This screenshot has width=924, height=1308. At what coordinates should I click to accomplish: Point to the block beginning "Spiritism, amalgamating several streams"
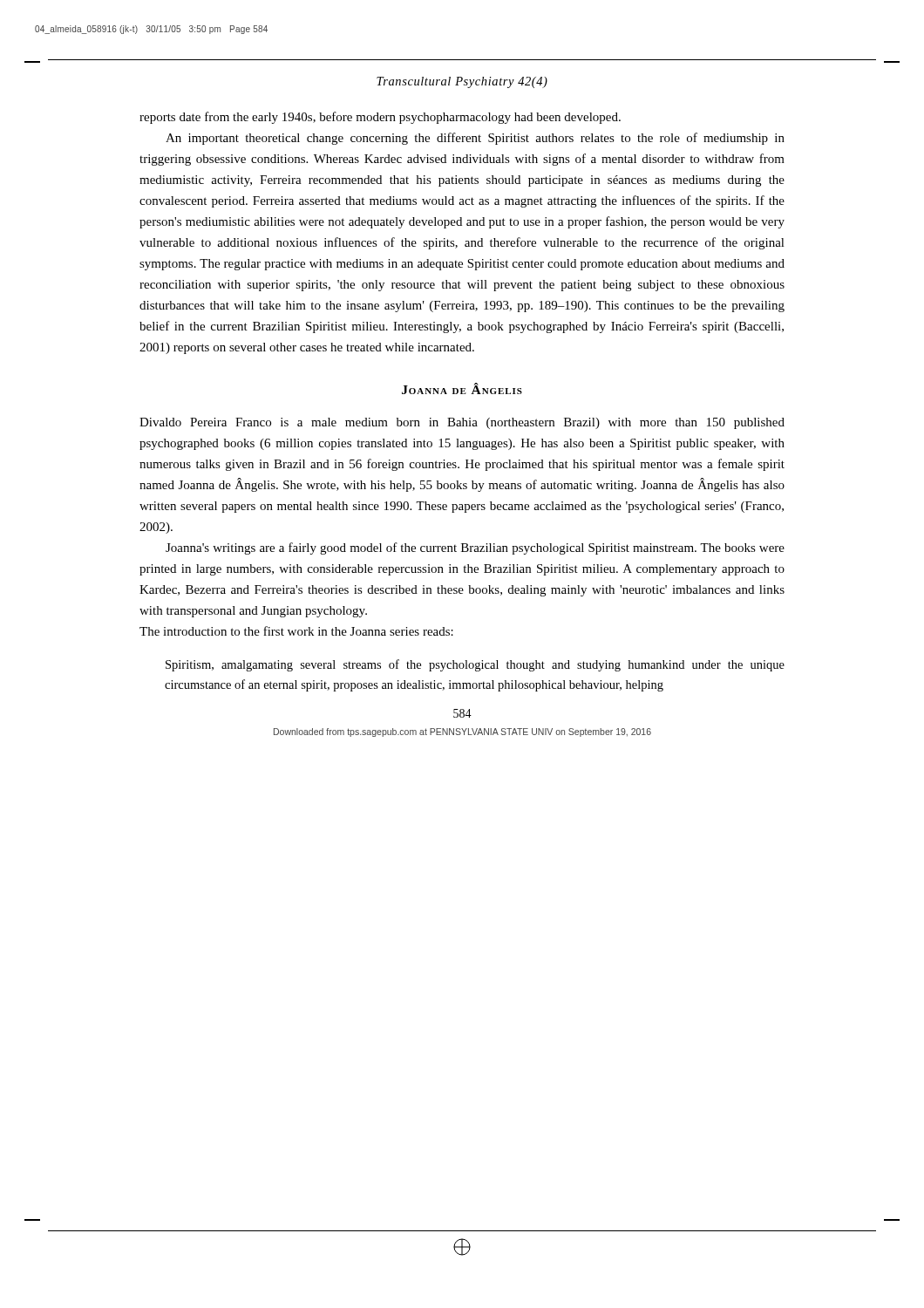tap(475, 675)
